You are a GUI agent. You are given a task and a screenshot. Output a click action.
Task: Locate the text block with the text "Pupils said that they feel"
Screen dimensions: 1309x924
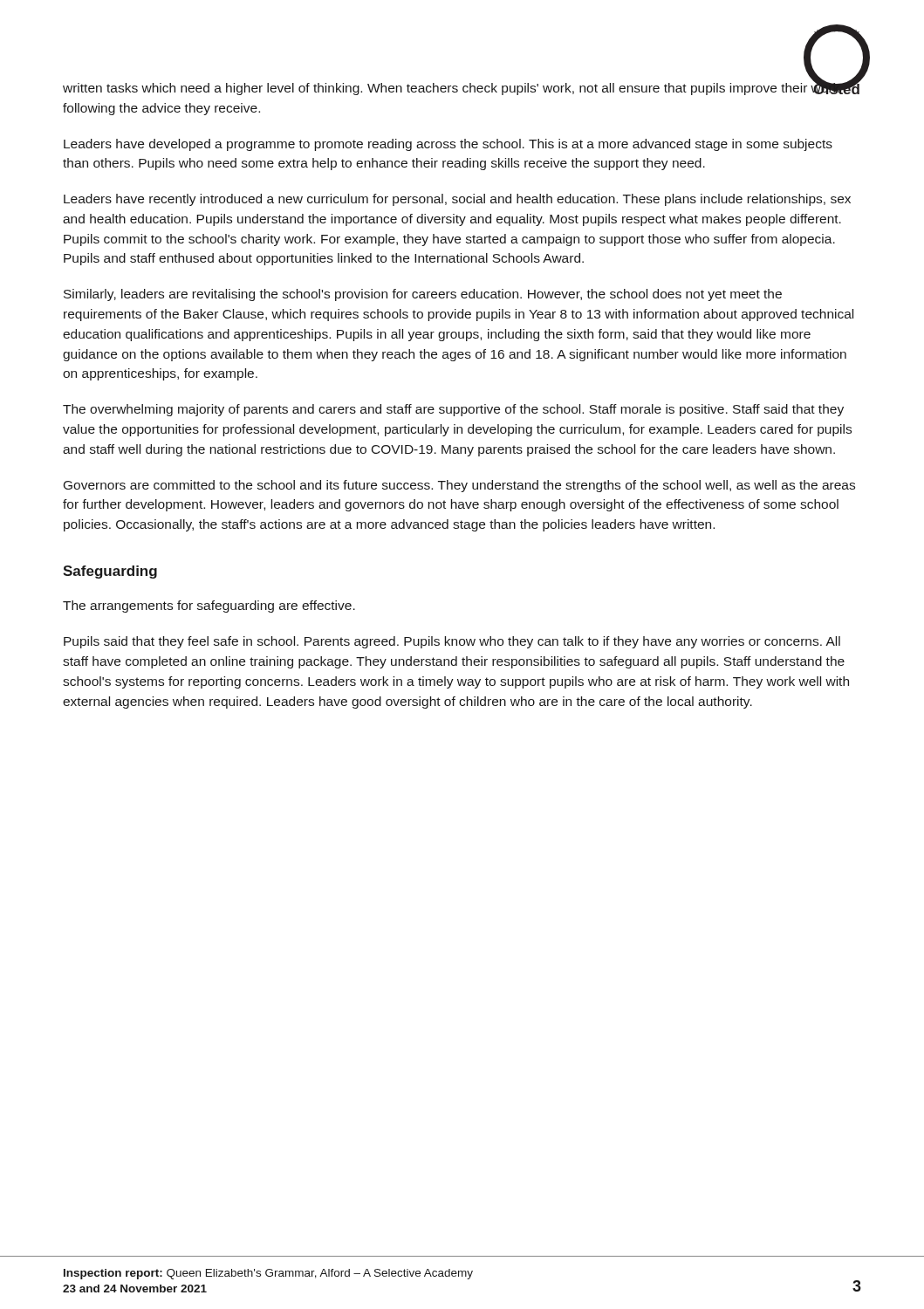click(x=456, y=671)
